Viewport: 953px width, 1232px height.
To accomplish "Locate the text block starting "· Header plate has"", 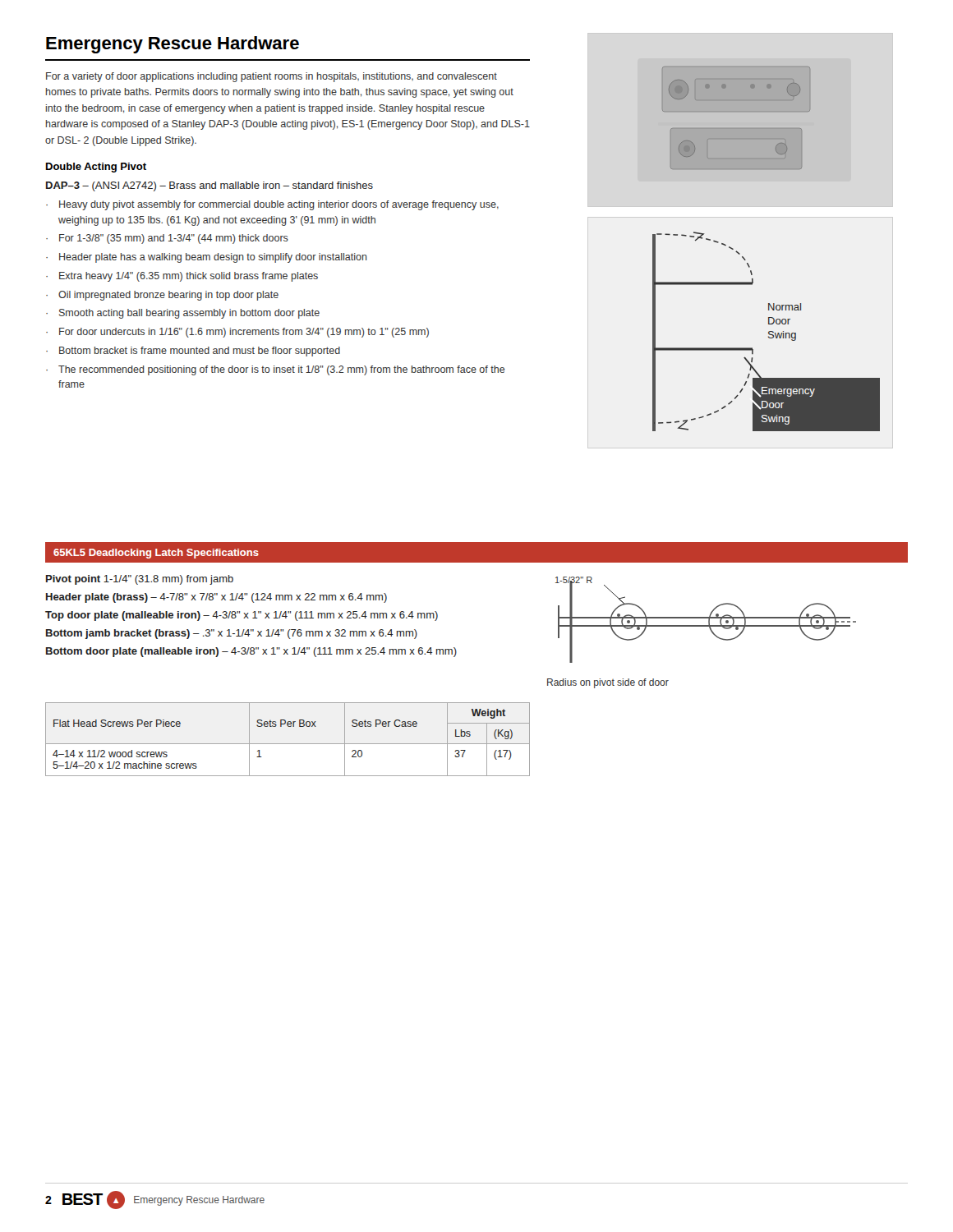I will [206, 257].
